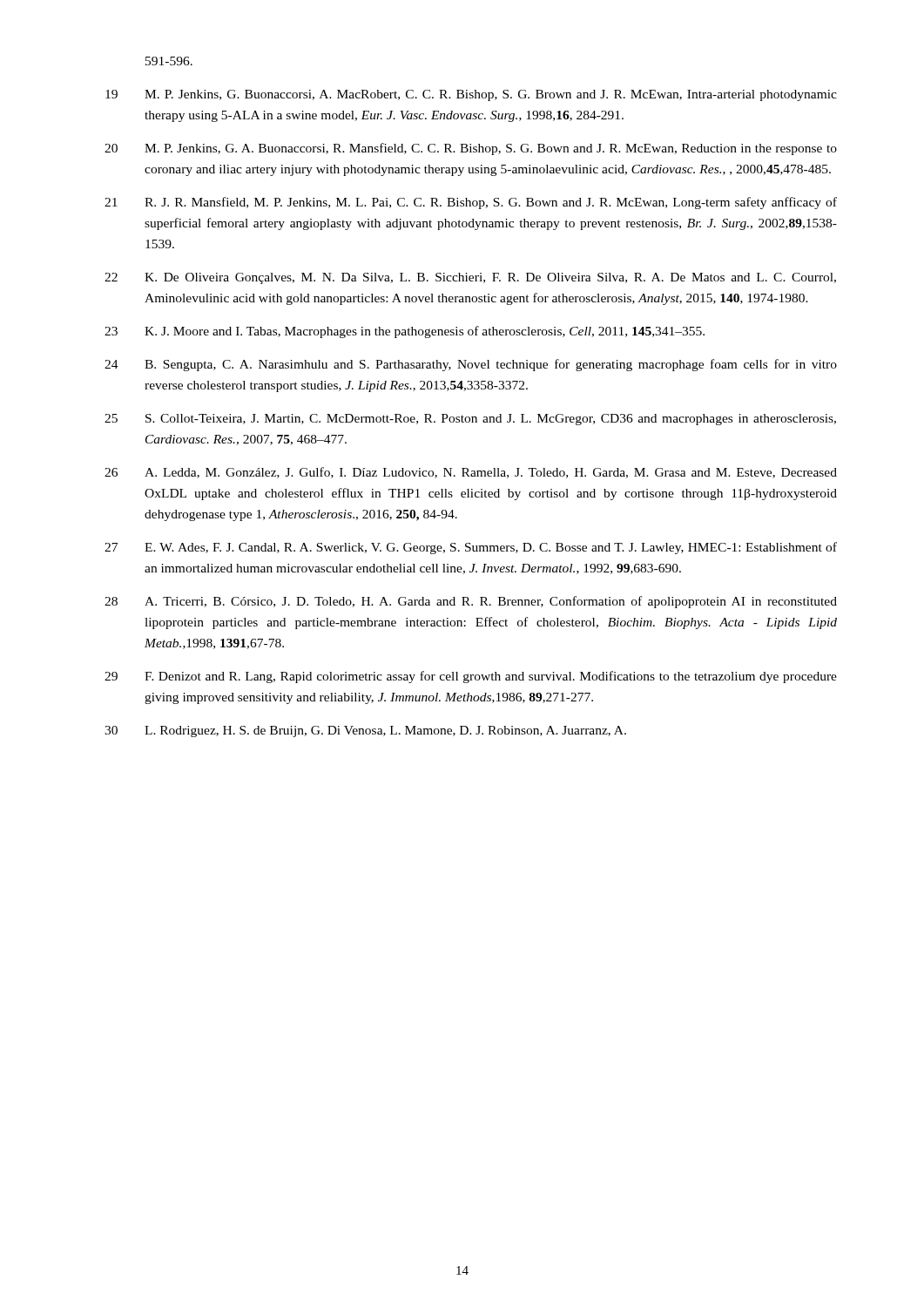This screenshot has width=924, height=1307.
Task: Point to the block starting "25 S. Collot-Teixeira, J. Martin,"
Action: [x=471, y=429]
